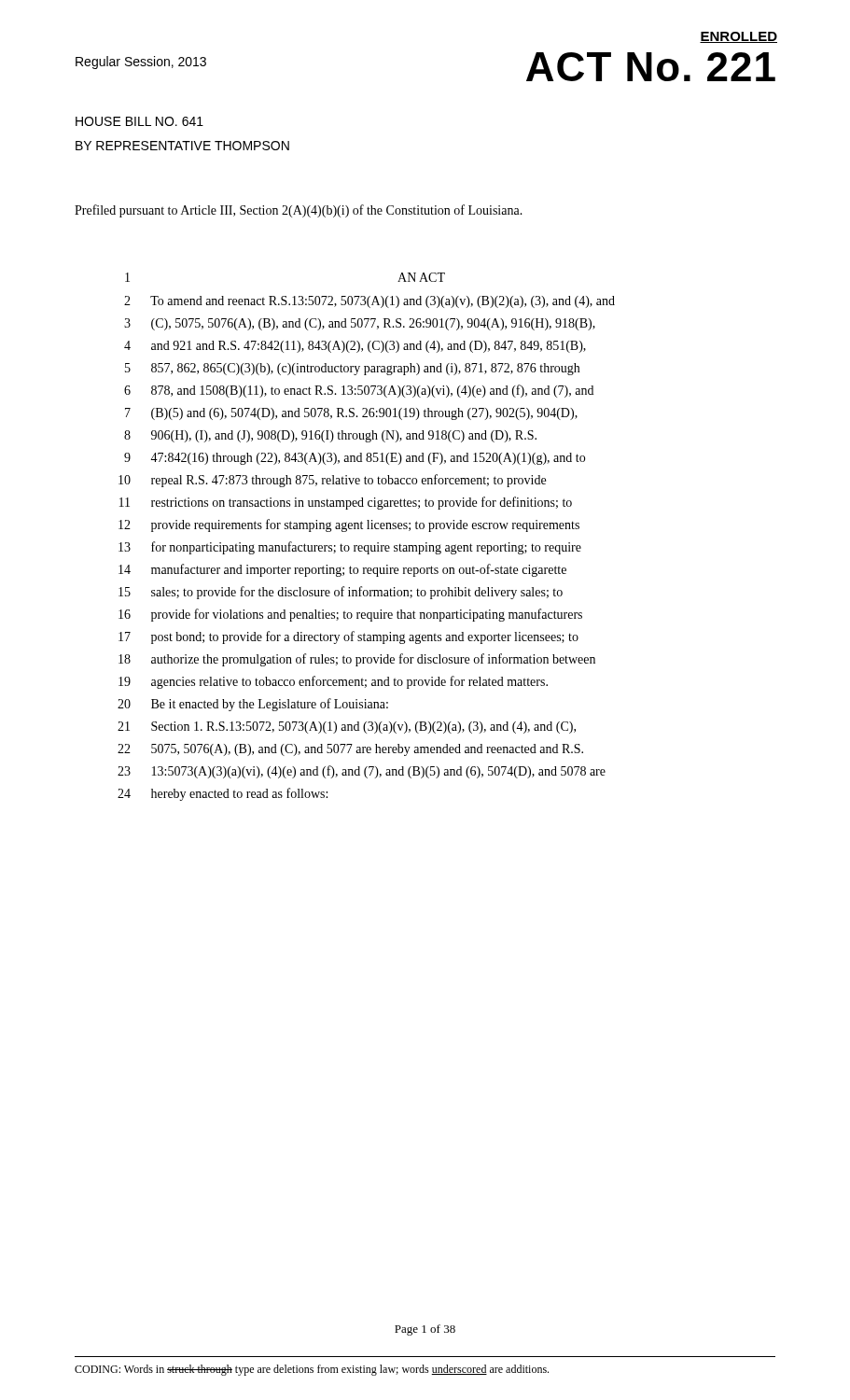Locate the text block starting "8 906(H), (I), and (J), 908(D), 916(I) through"
Image resolution: width=850 pixels, height=1400 pixels.
coord(306,436)
